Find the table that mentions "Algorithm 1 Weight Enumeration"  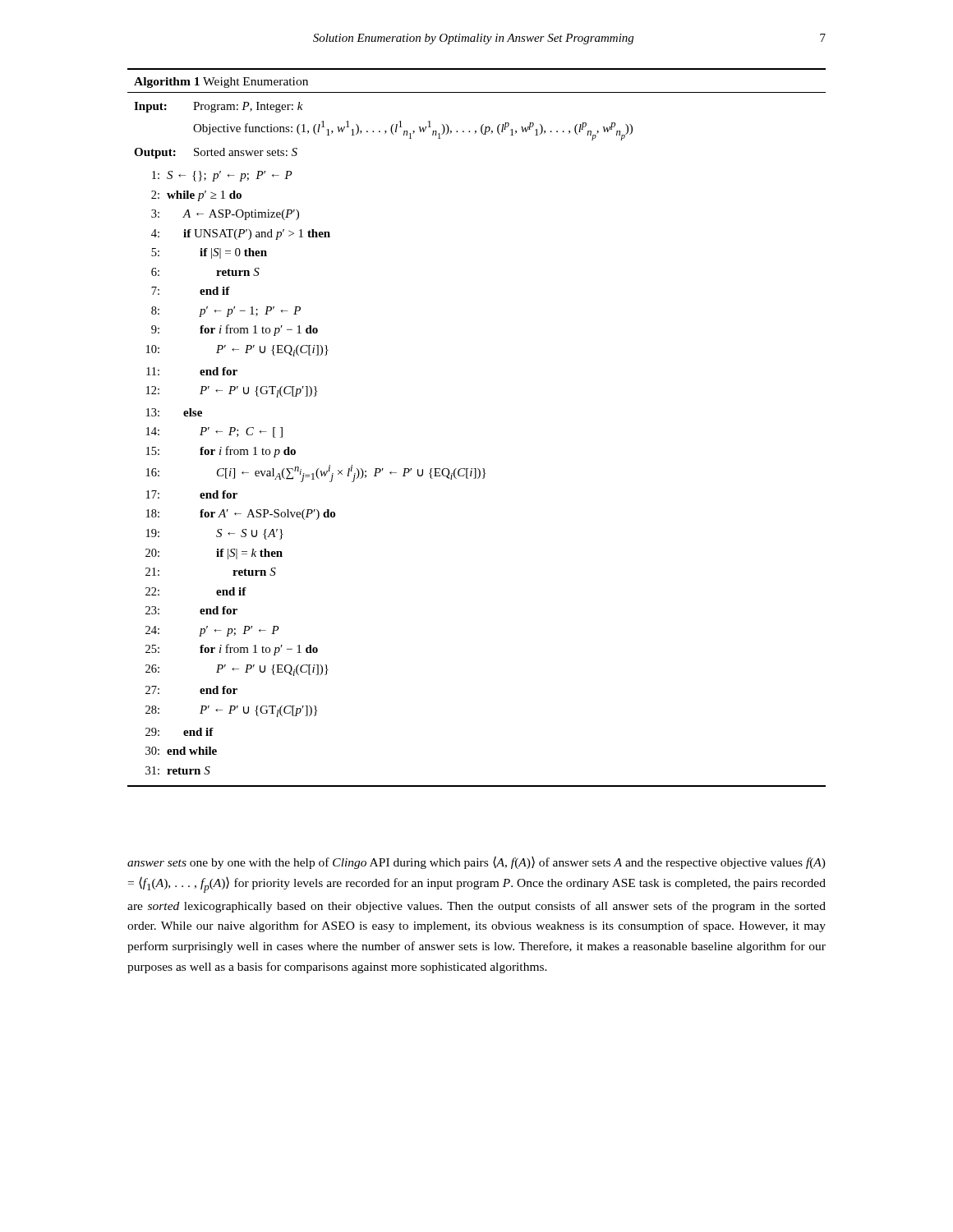(476, 428)
